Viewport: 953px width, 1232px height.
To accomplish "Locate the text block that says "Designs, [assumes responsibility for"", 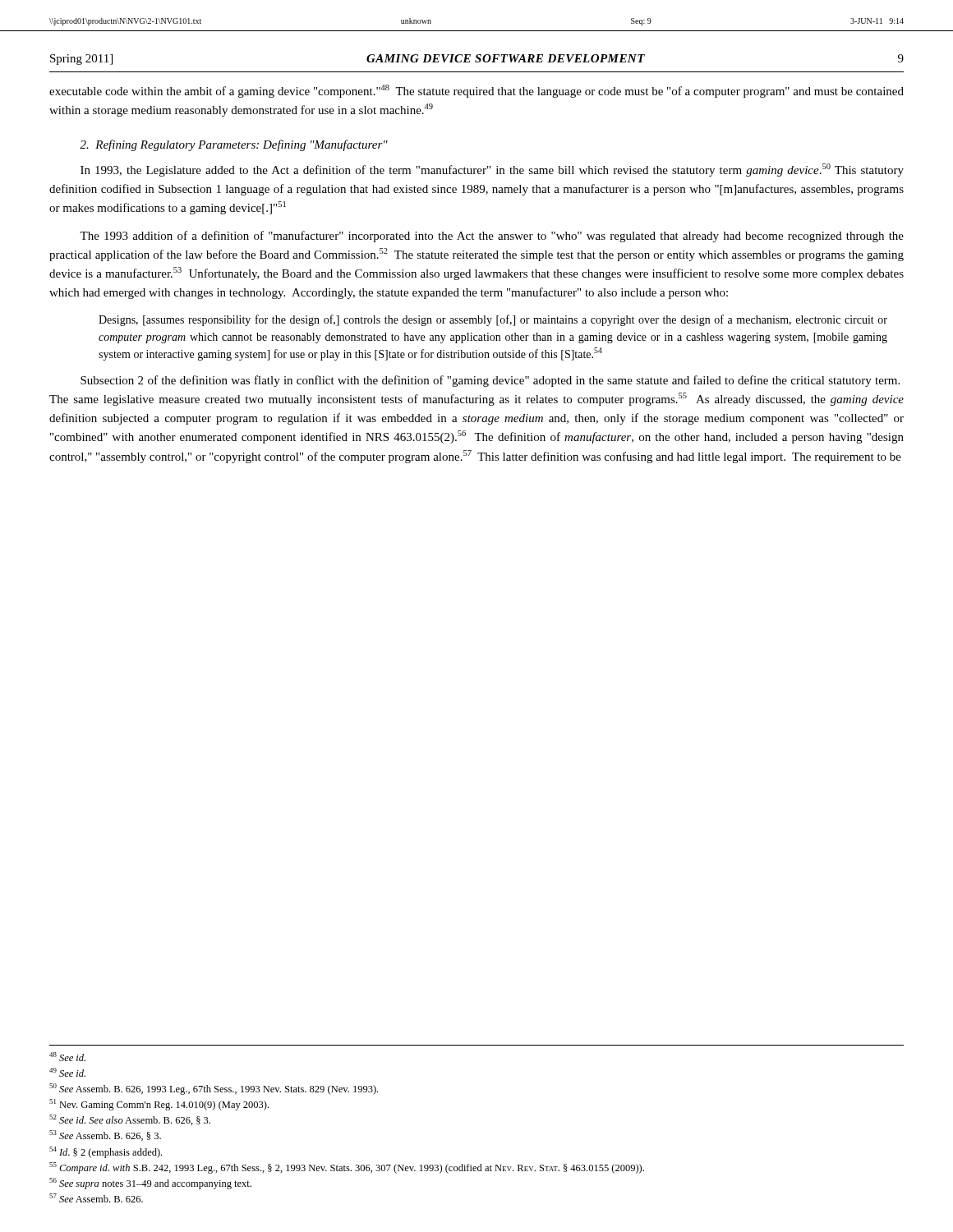I will click(493, 337).
